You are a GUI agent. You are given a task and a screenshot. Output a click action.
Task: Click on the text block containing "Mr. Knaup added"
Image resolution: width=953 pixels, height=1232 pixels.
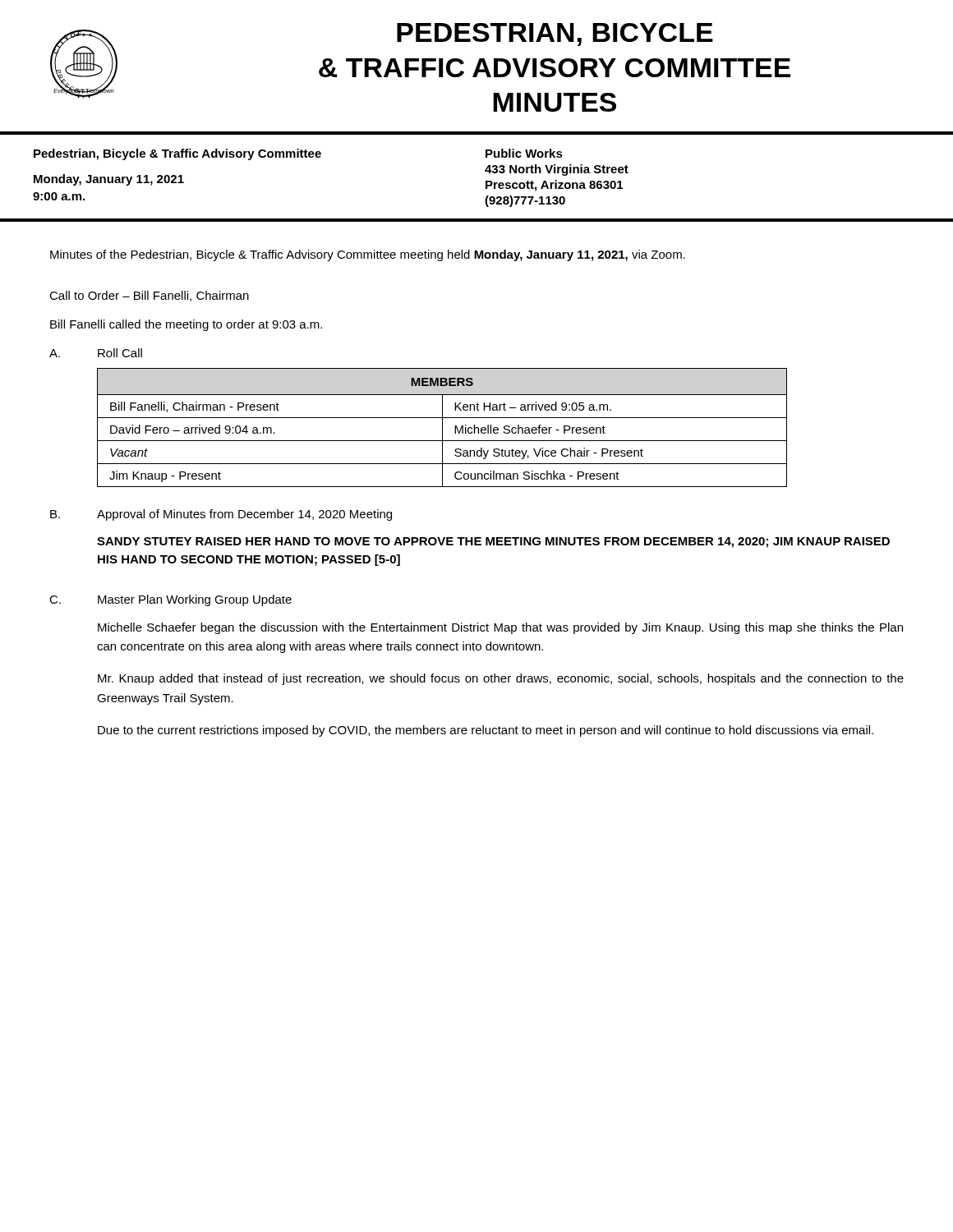coord(500,688)
